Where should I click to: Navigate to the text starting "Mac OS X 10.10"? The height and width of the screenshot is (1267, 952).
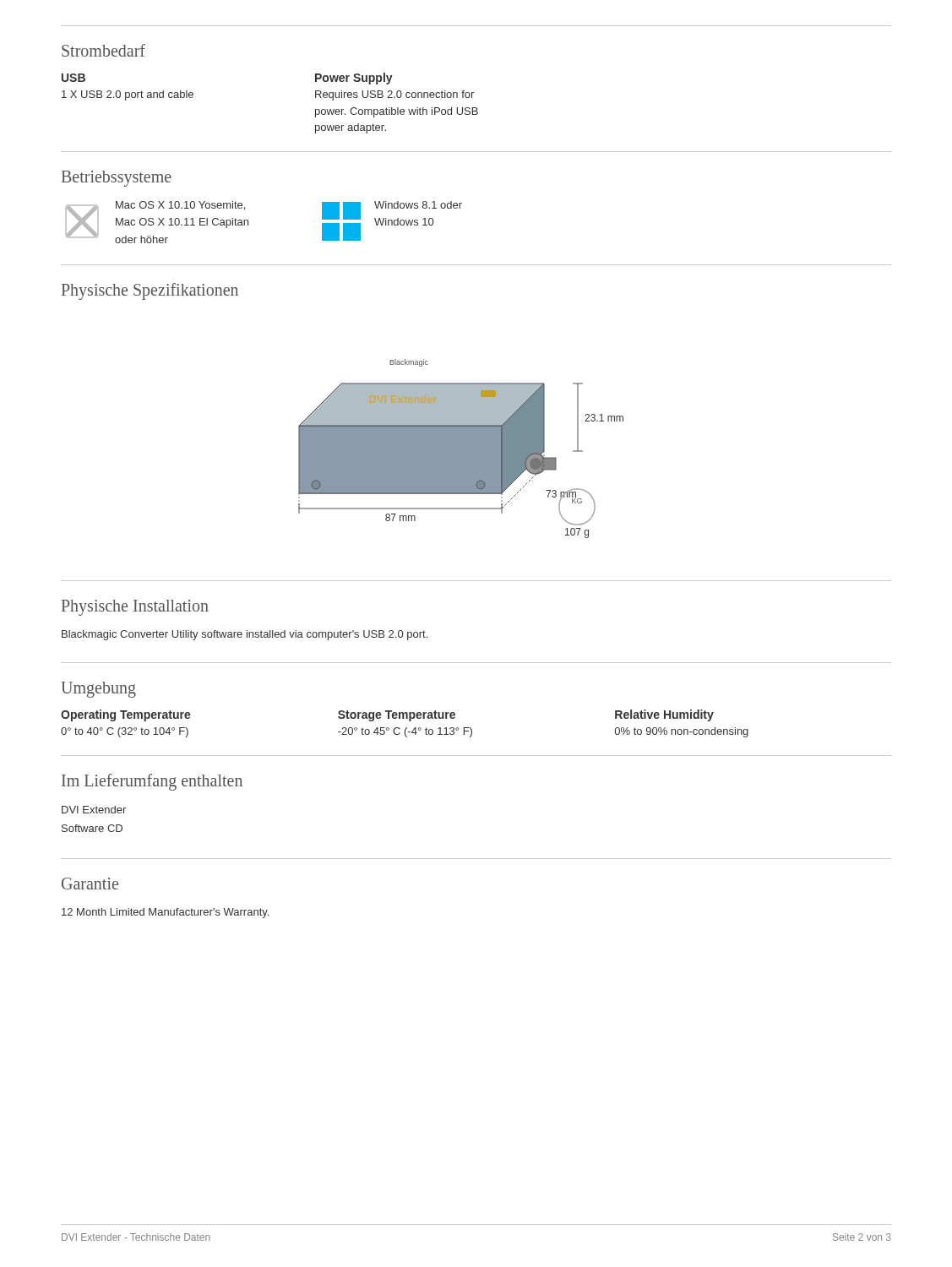[x=182, y=223]
